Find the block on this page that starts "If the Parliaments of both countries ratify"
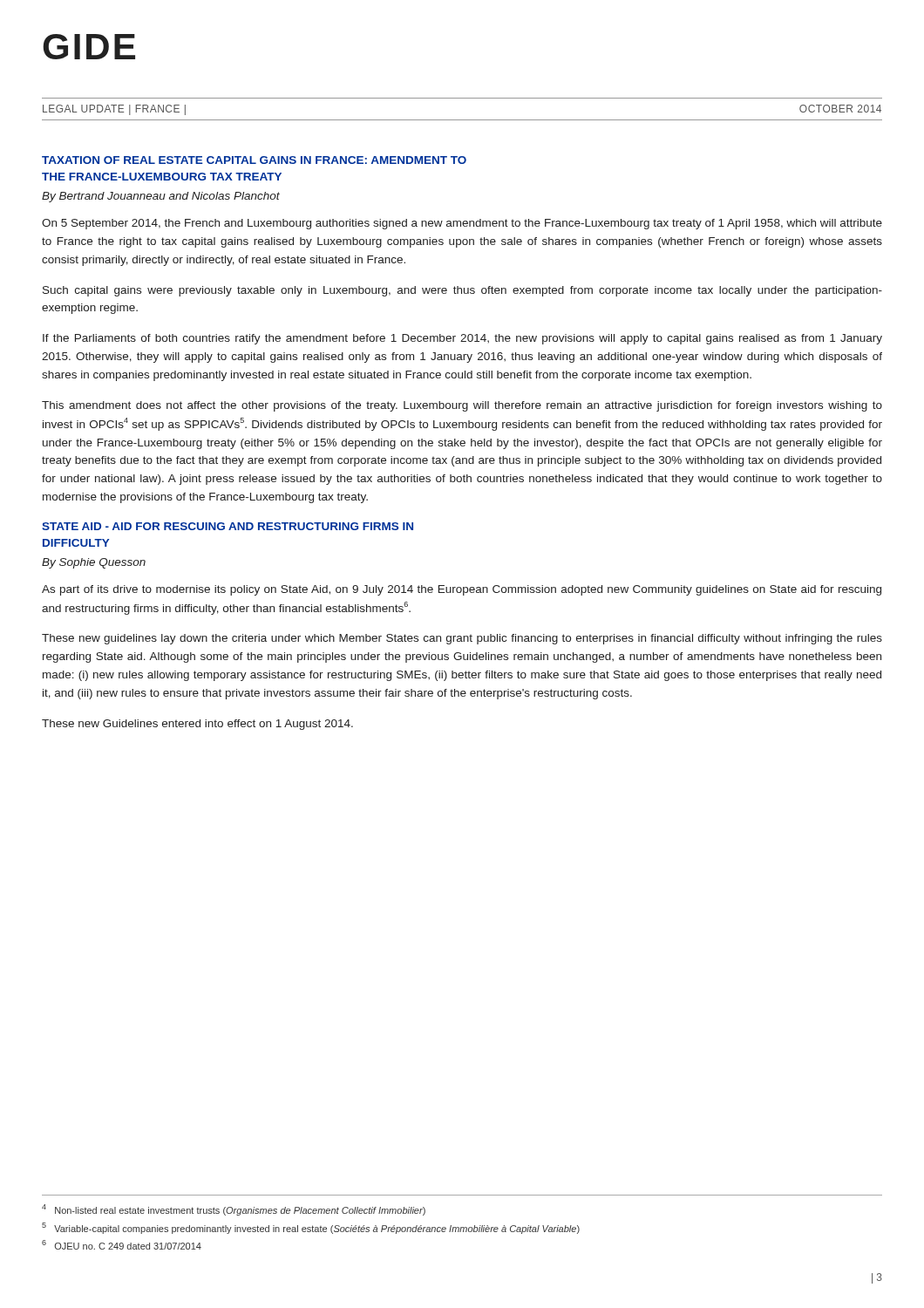924x1308 pixels. (x=462, y=356)
